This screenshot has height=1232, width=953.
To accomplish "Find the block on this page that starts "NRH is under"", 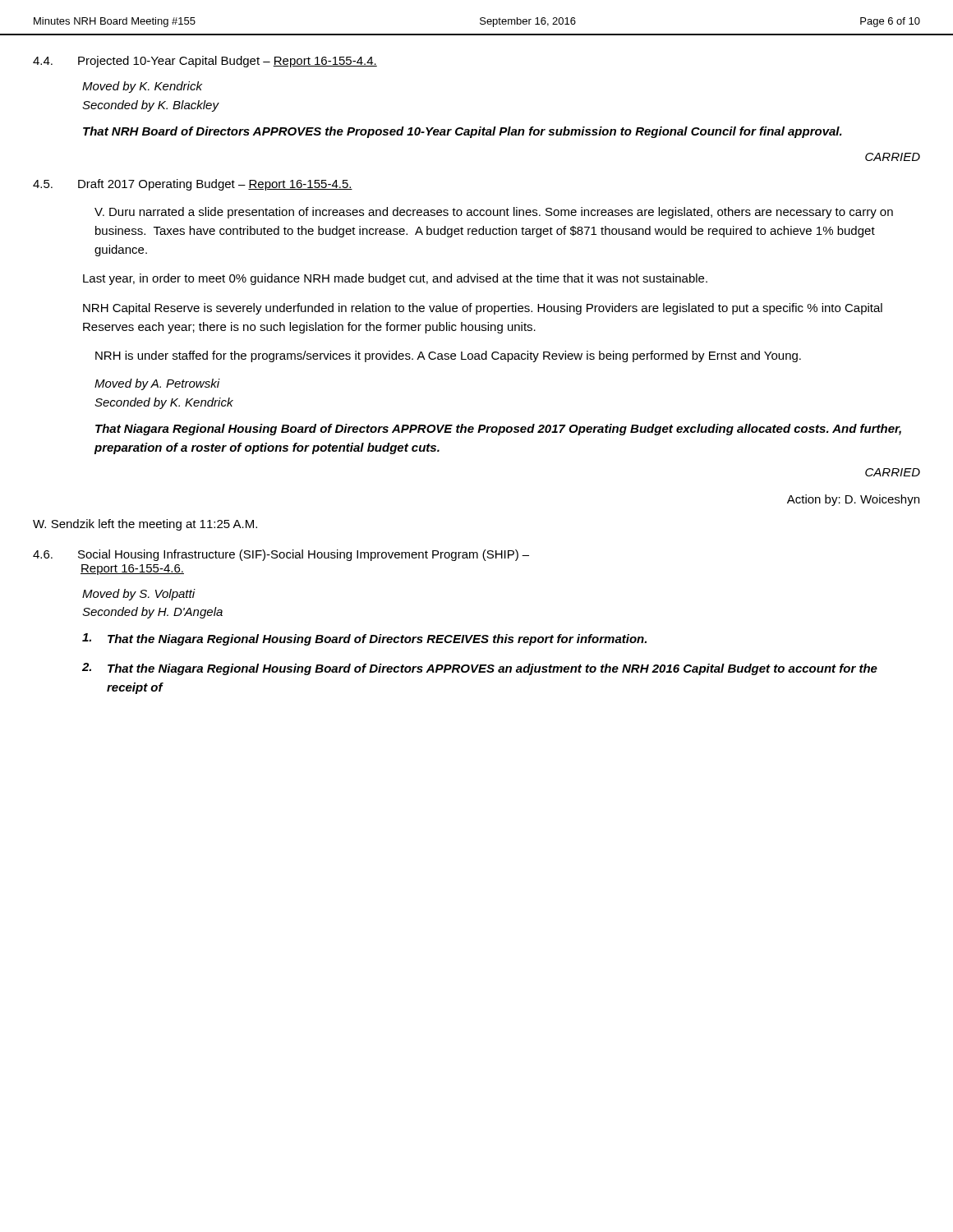I will point(448,355).
